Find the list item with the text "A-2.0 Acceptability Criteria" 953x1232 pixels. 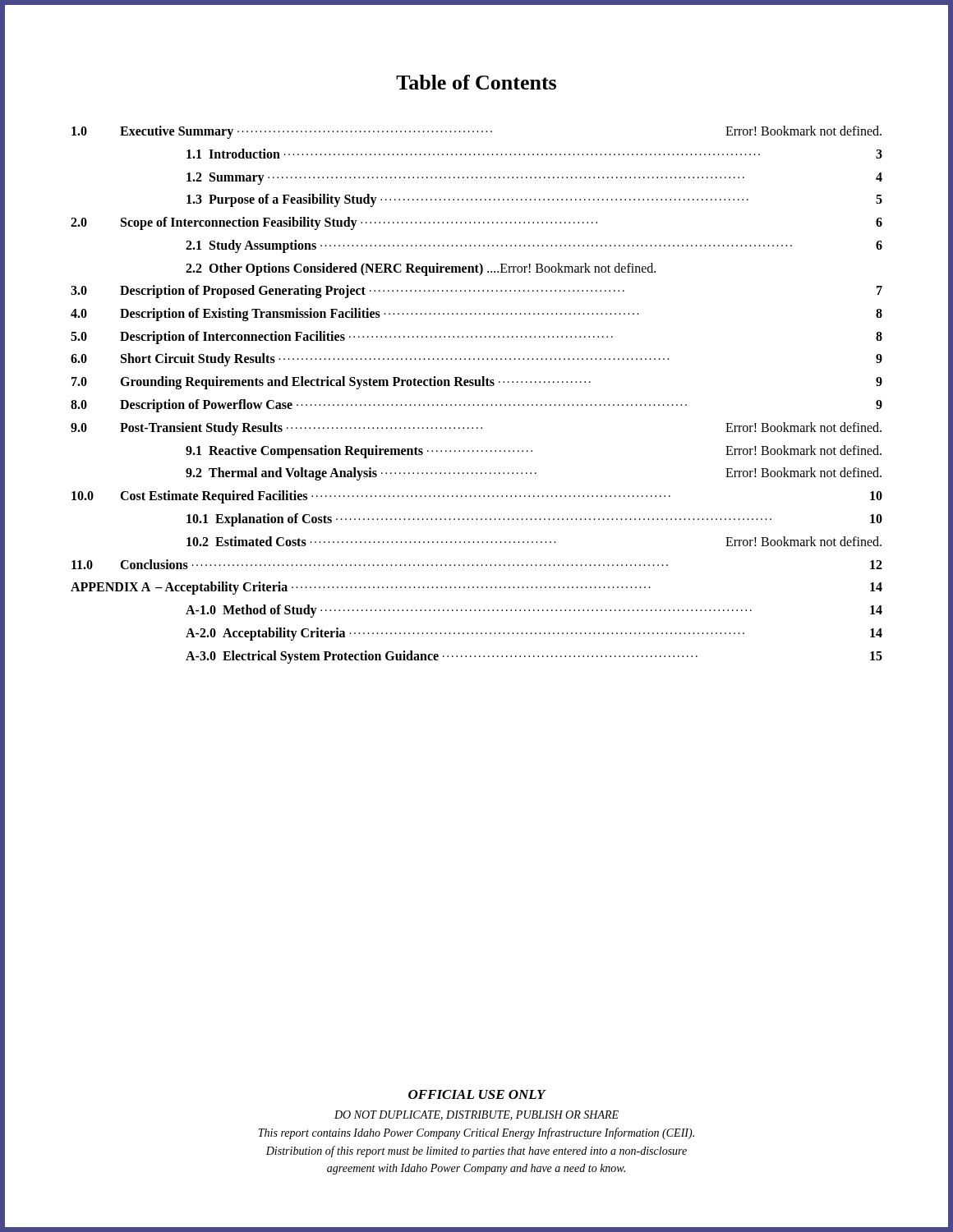pos(522,633)
